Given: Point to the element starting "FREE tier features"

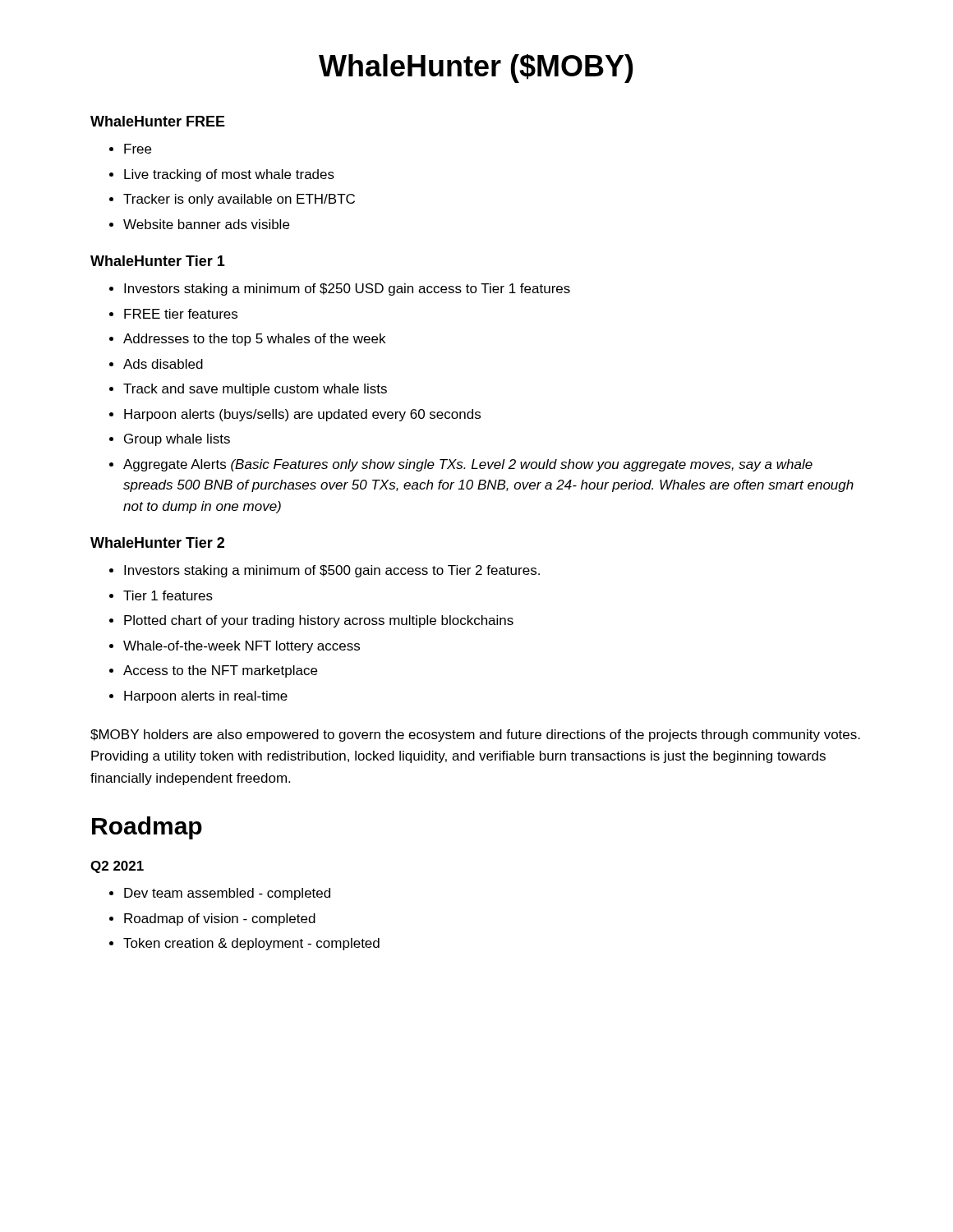Looking at the screenshot, I should pyautogui.click(x=181, y=314).
